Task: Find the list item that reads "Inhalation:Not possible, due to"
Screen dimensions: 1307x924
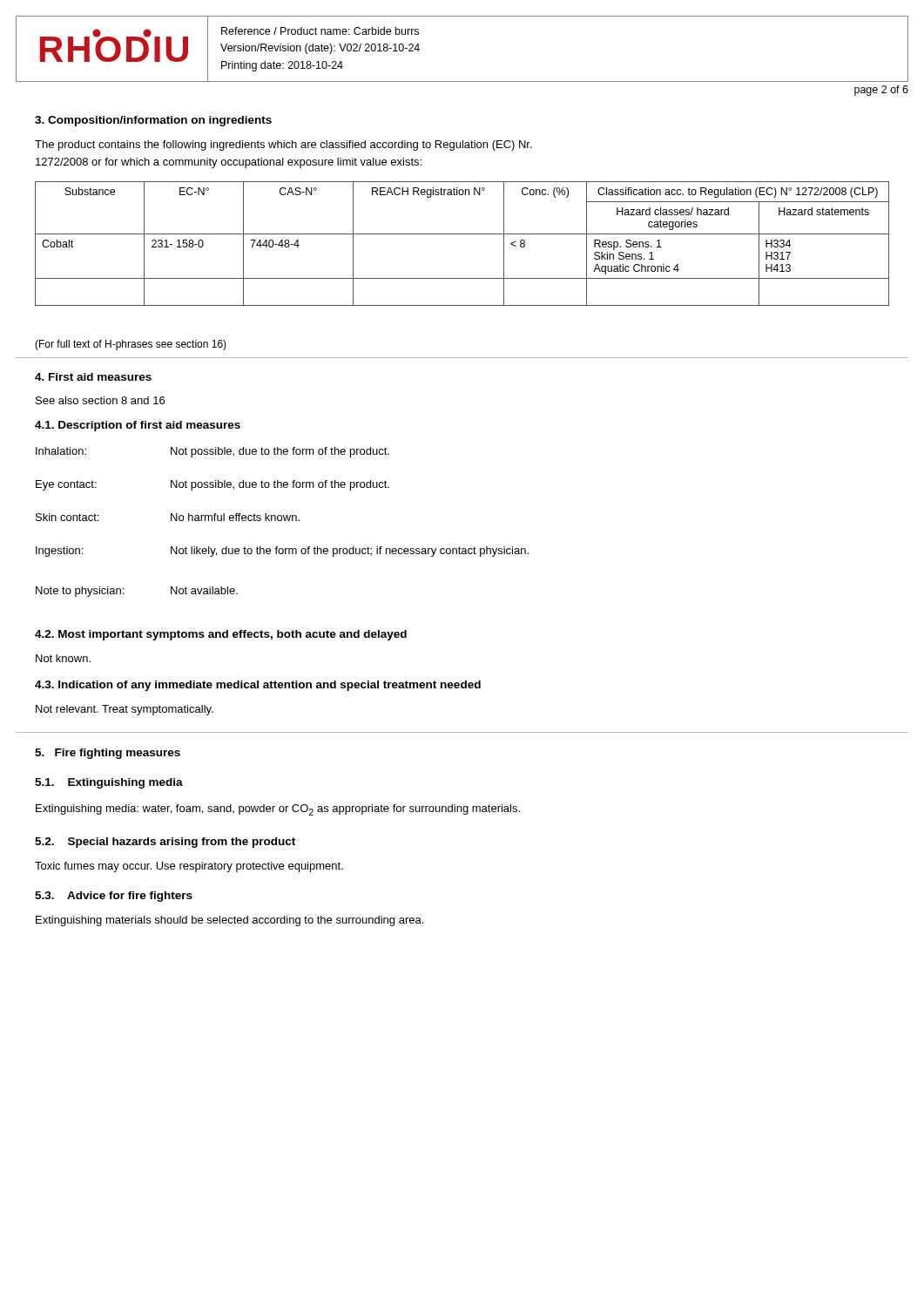Action: pyautogui.click(x=212, y=451)
